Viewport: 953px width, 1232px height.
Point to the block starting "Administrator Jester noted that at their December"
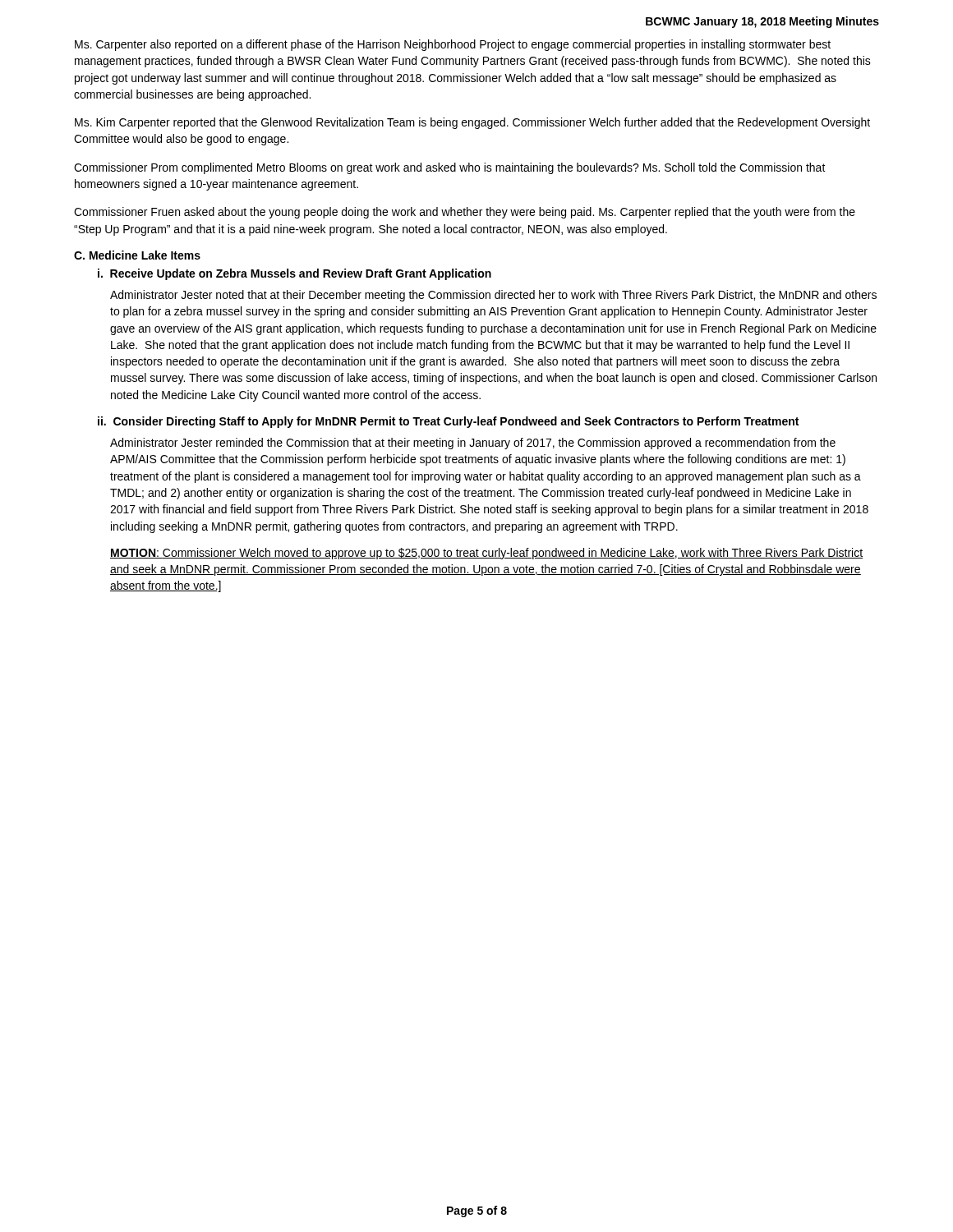pos(494,345)
